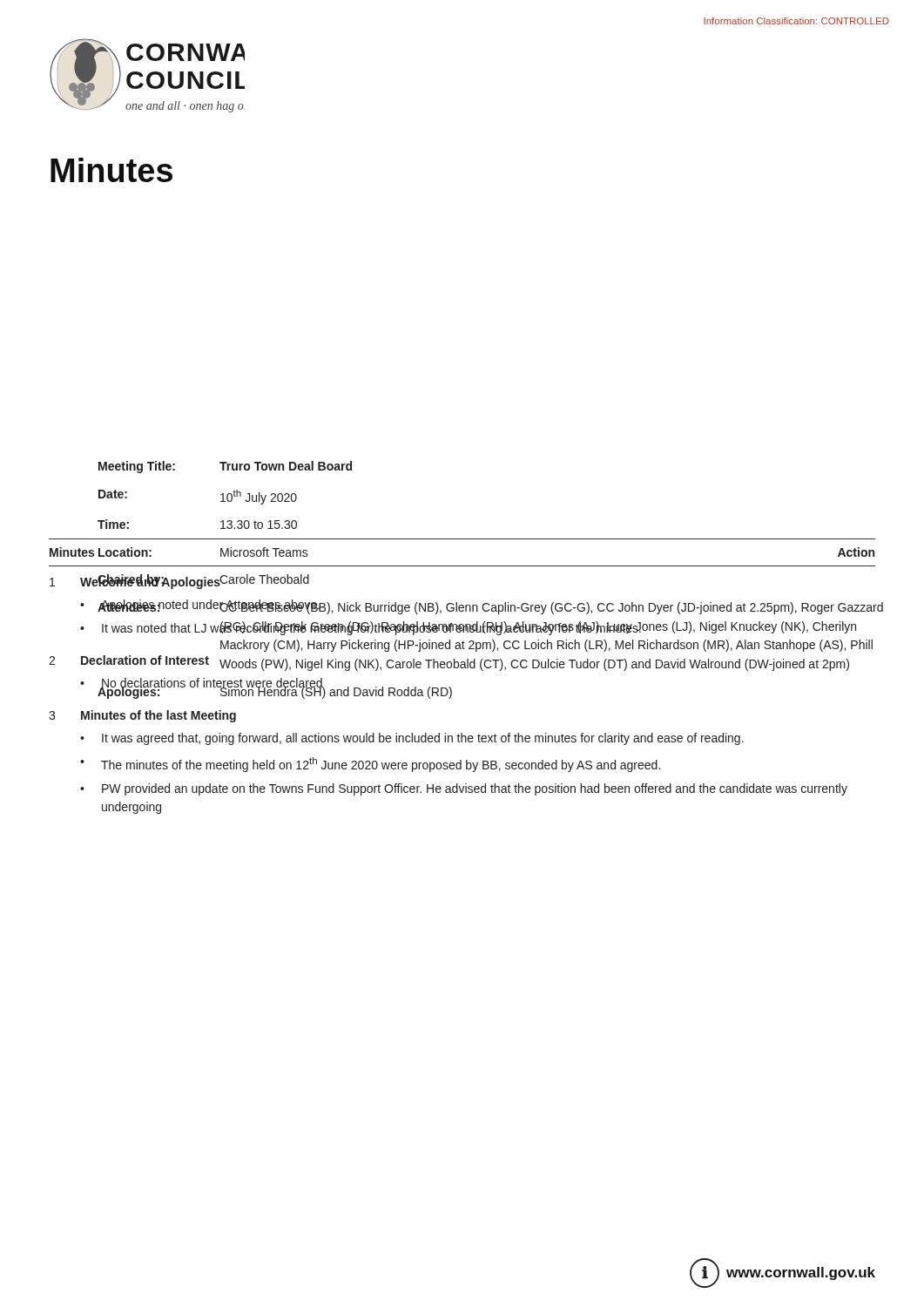Point to the text block starting "• Apologies noted under Attendees above."
924x1307 pixels.
(200, 605)
